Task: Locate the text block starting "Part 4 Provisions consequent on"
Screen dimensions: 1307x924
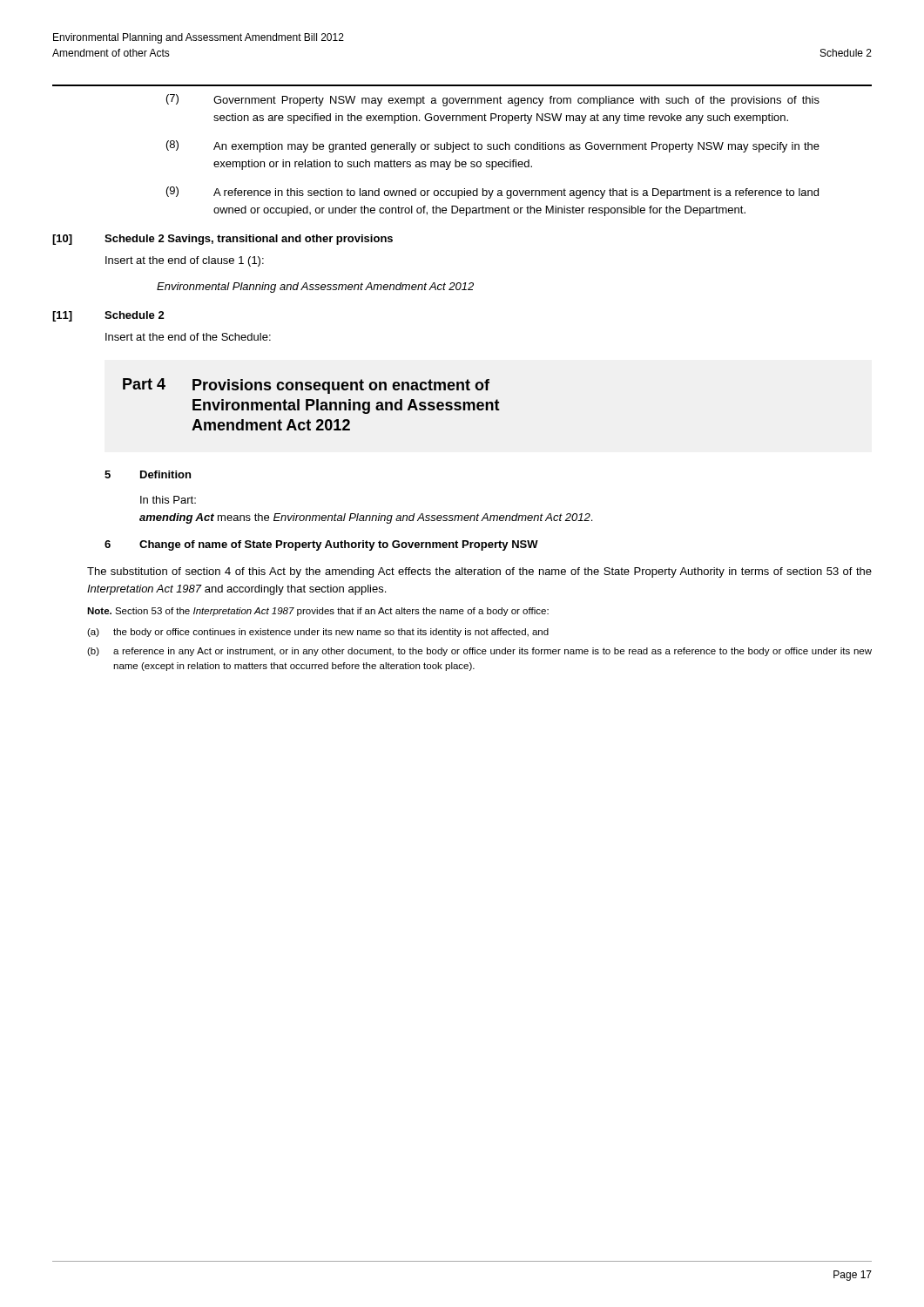Action: tap(488, 406)
